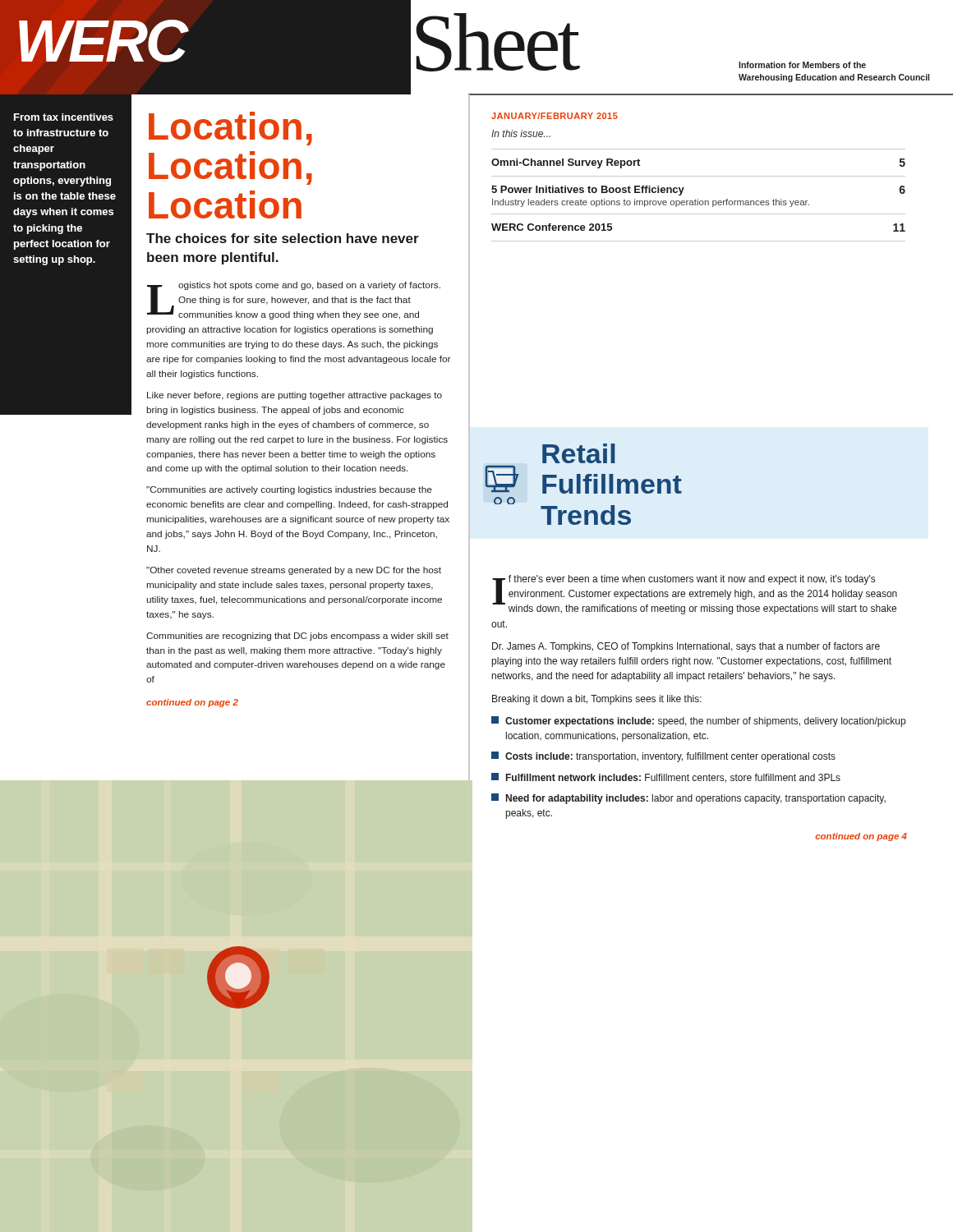Find the map
The height and width of the screenshot is (1232, 953).
(236, 1006)
